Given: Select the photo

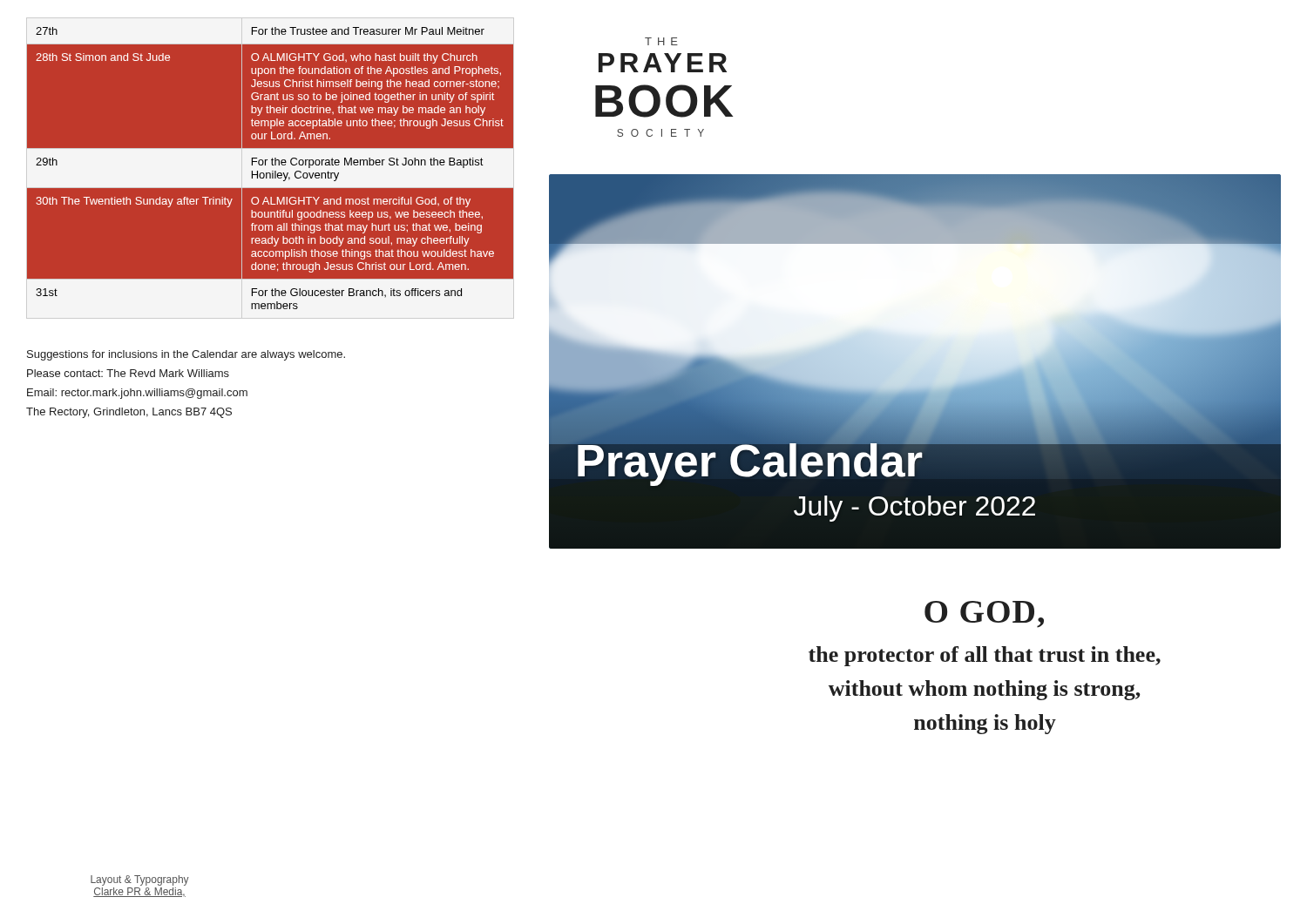Looking at the screenshot, I should click(915, 361).
